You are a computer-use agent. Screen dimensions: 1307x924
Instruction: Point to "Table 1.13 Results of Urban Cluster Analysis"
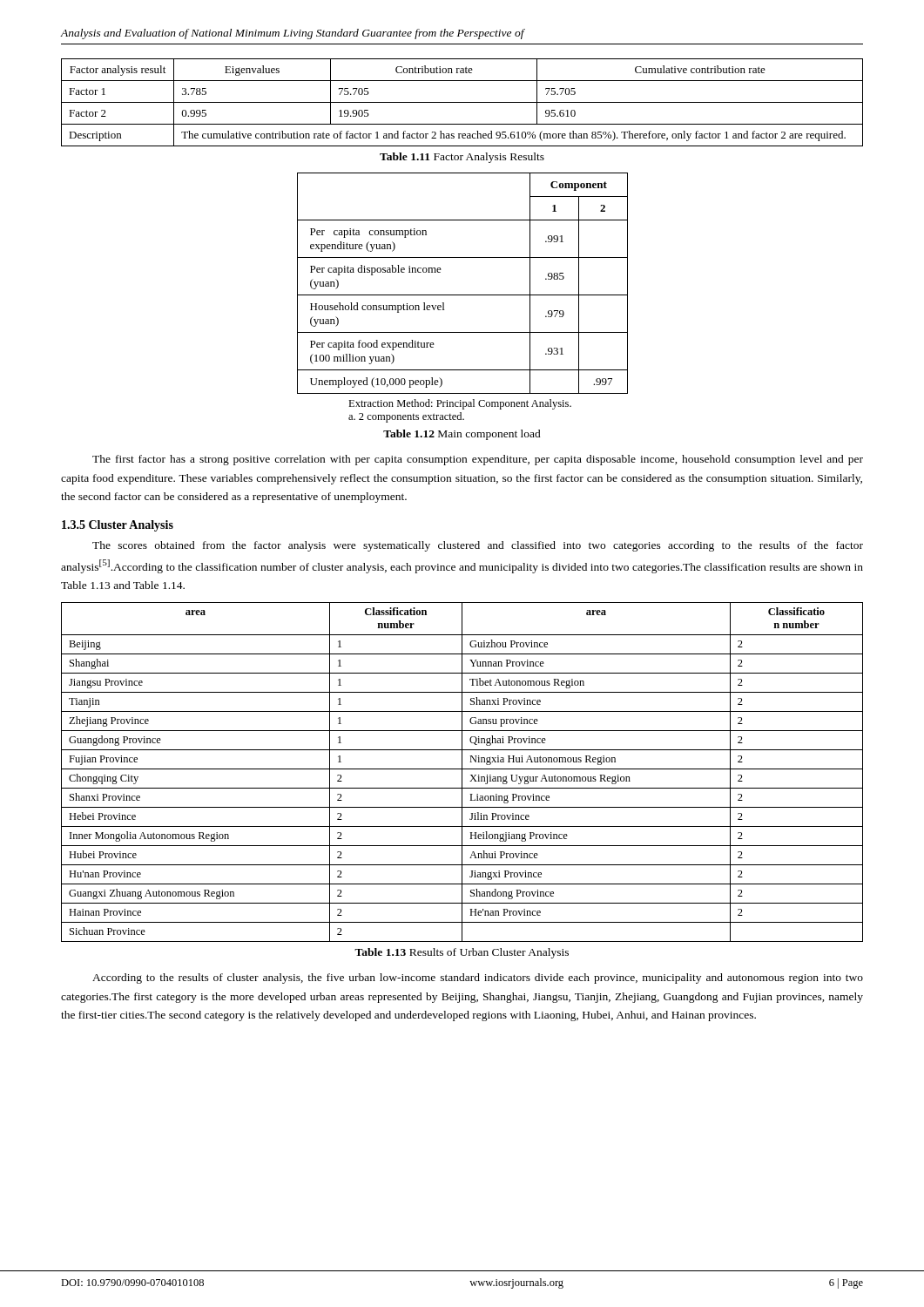(462, 952)
